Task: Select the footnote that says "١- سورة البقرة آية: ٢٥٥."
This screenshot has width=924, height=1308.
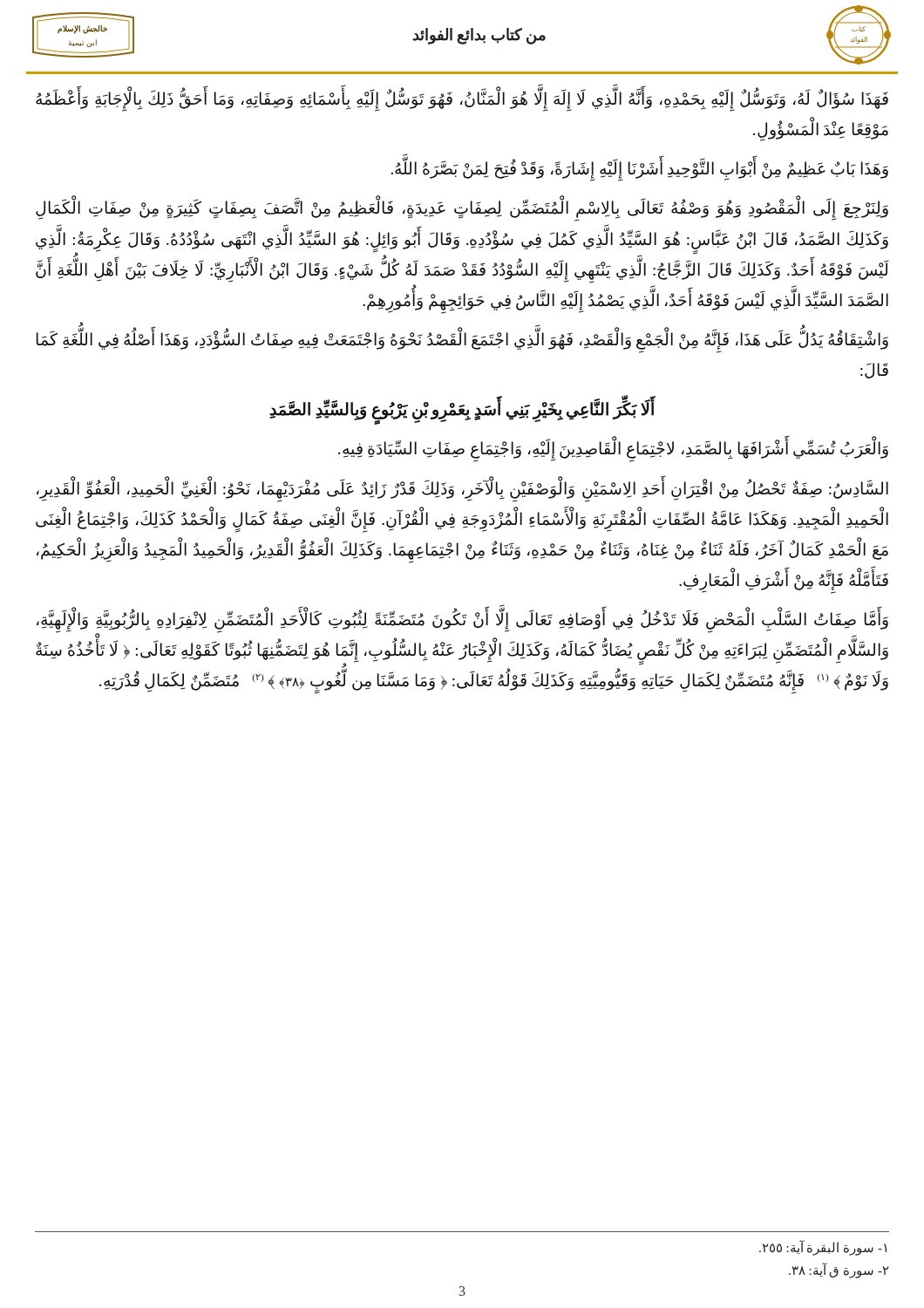Action: (x=824, y=1248)
